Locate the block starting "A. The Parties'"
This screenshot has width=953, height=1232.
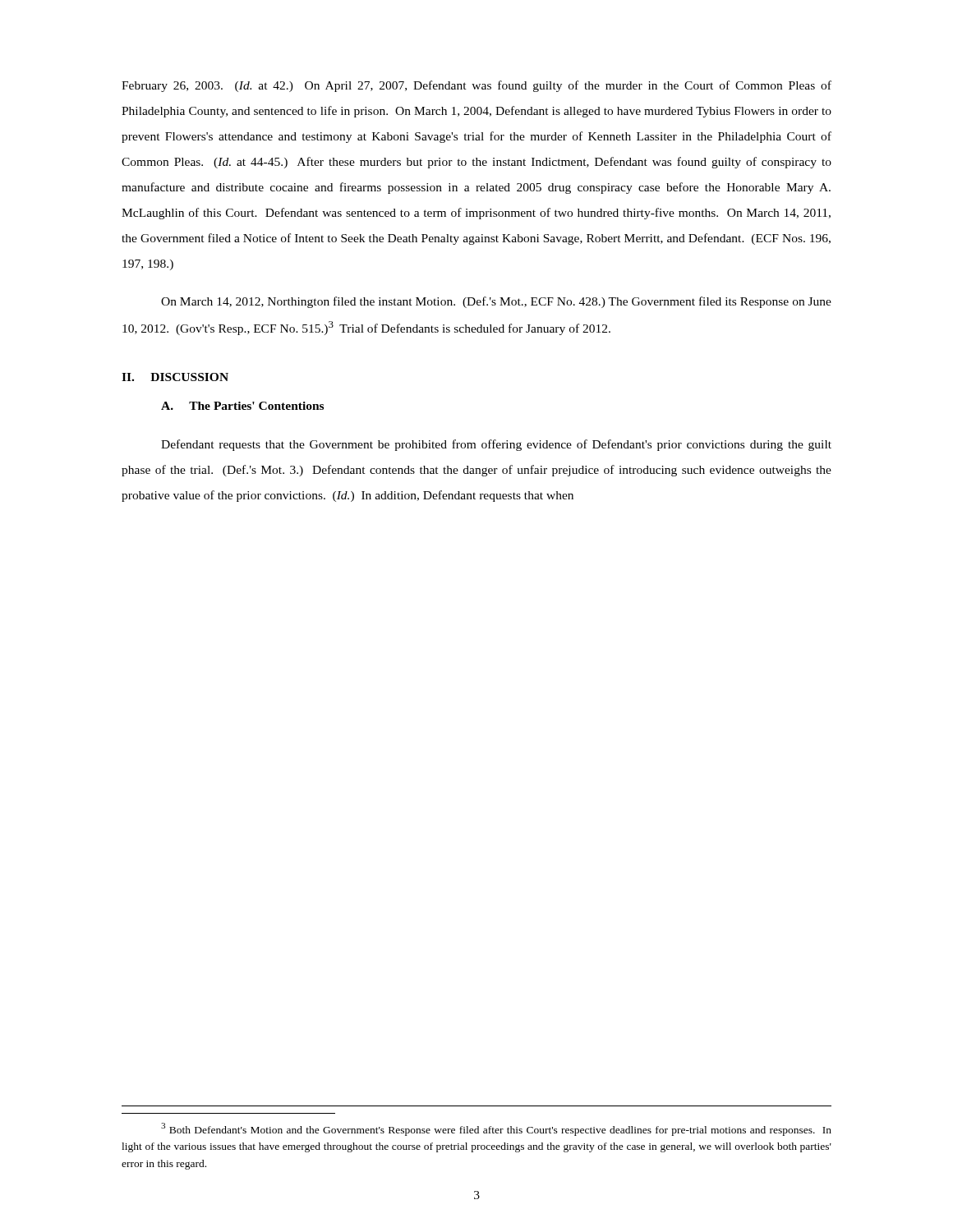click(242, 406)
